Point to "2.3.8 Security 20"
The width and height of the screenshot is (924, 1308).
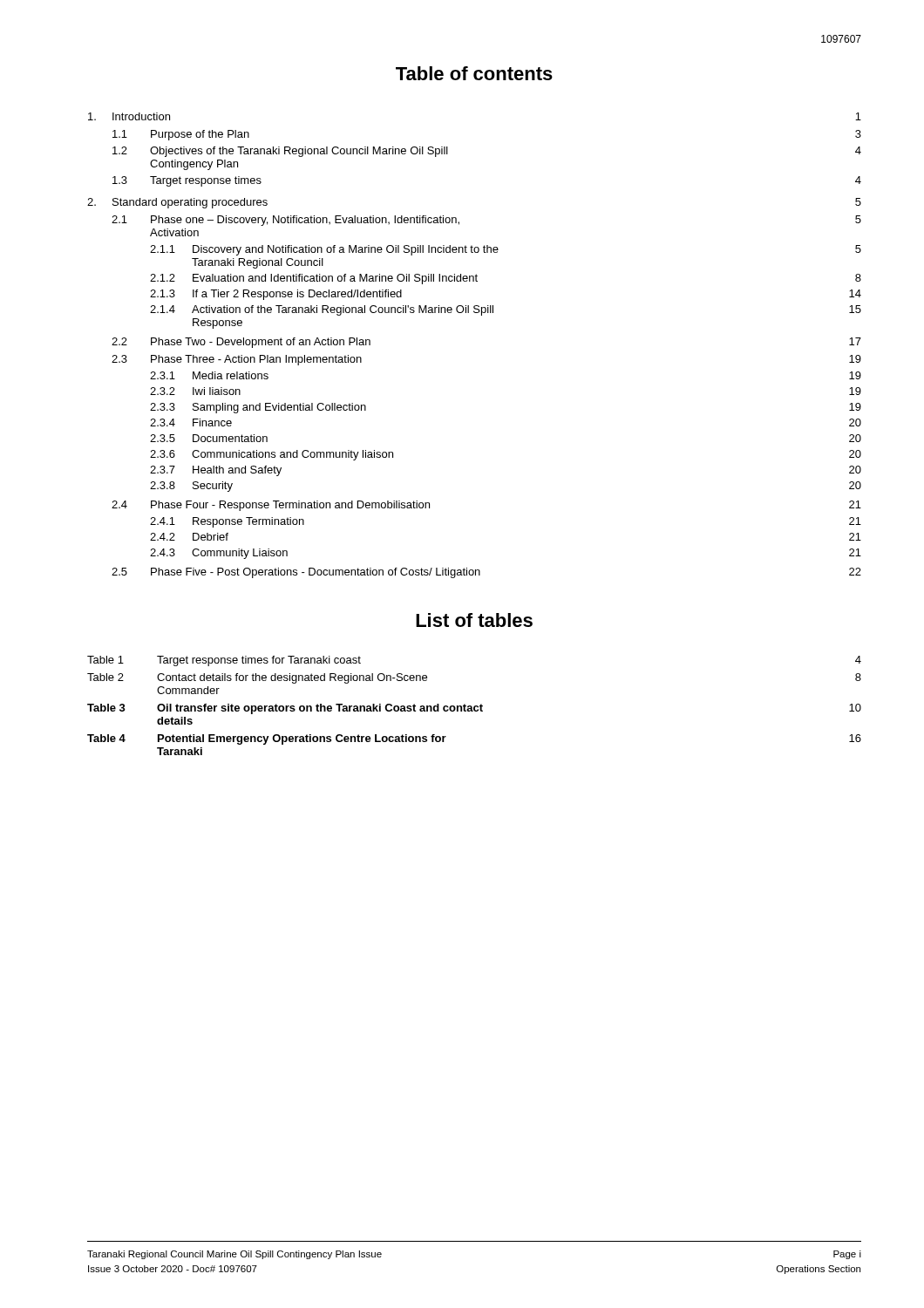pyautogui.click(x=163, y=486)
